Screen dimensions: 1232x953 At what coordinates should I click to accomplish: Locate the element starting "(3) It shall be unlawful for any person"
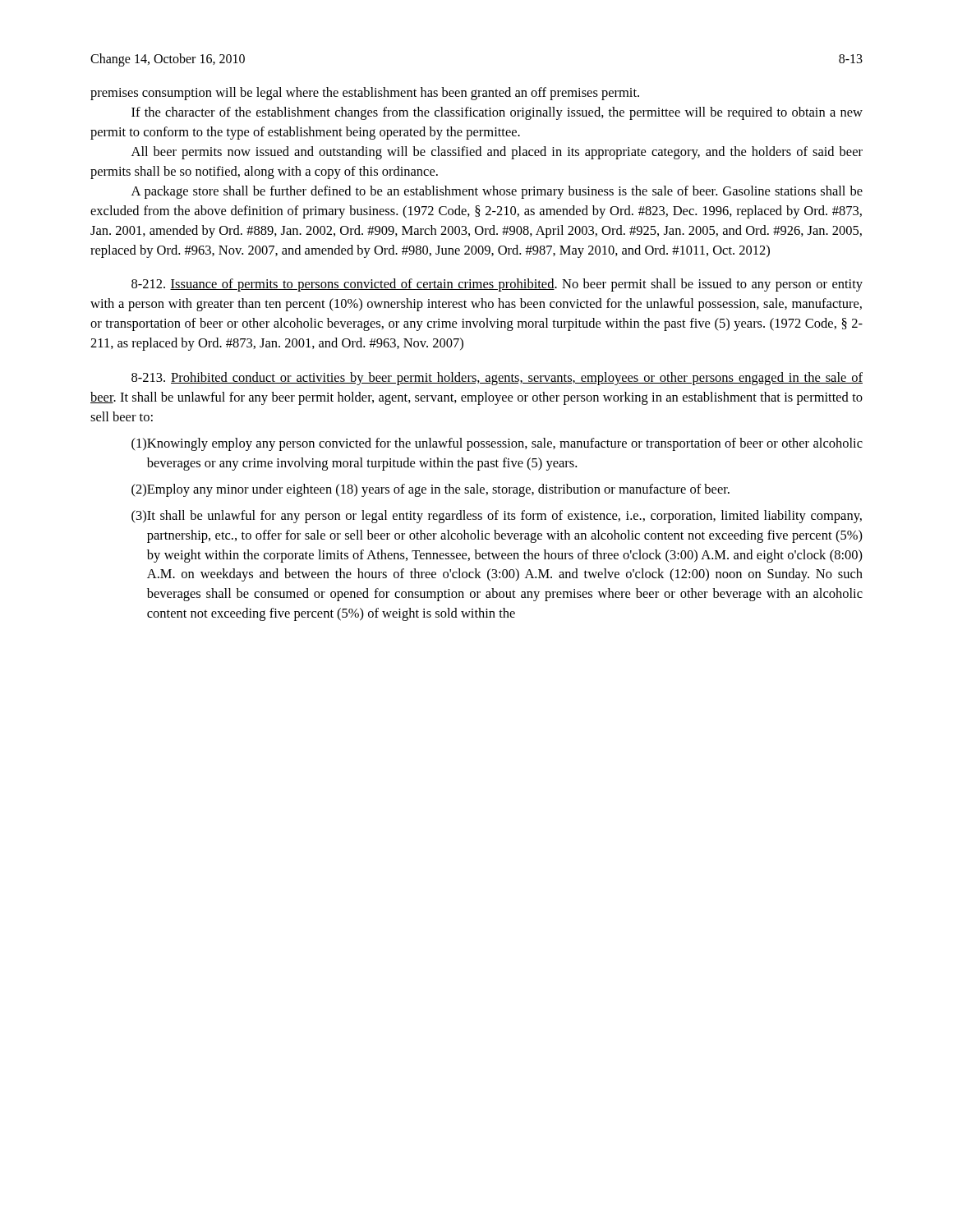pyautogui.click(x=476, y=565)
